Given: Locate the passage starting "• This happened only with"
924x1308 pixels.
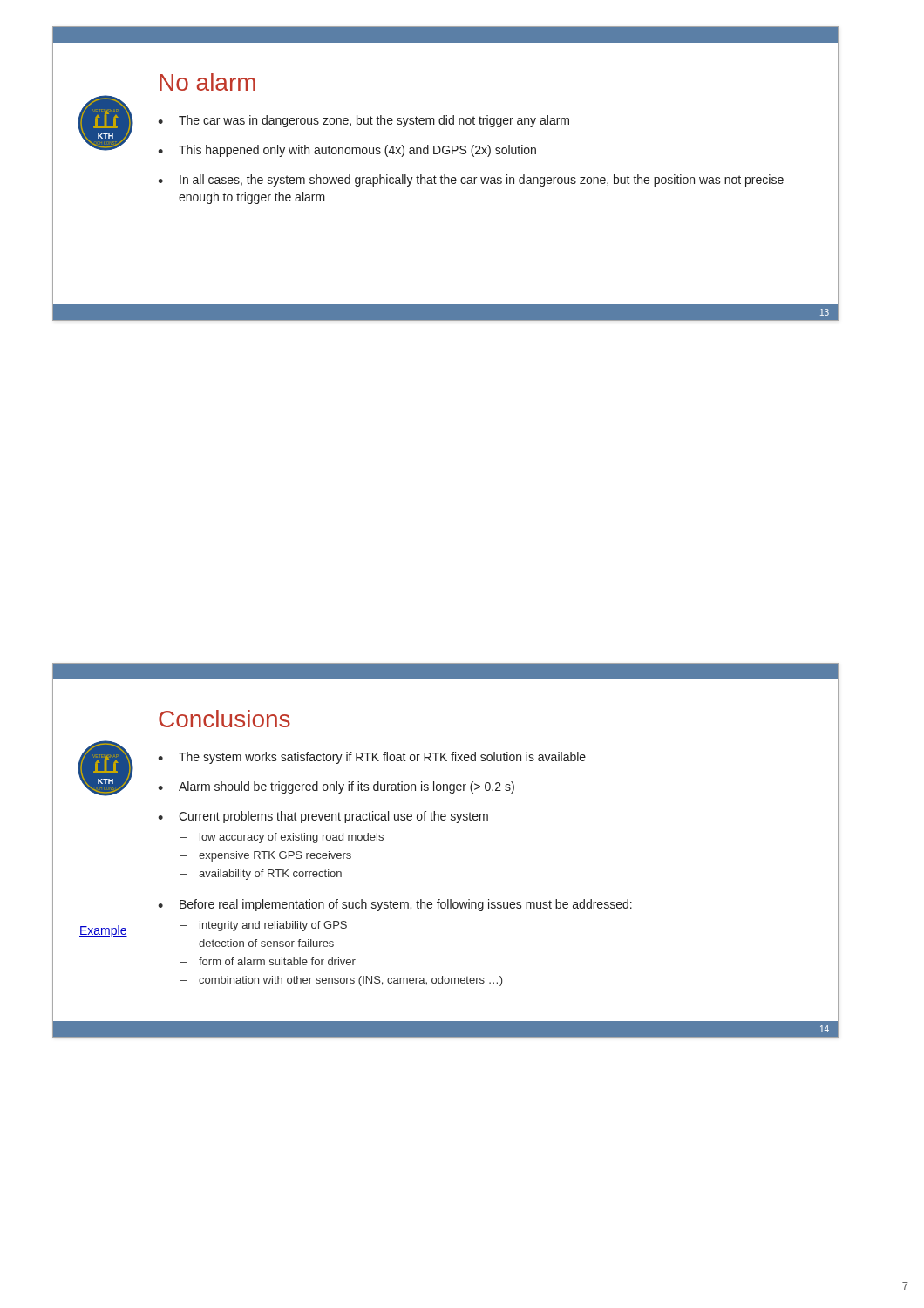Looking at the screenshot, I should click(x=347, y=151).
